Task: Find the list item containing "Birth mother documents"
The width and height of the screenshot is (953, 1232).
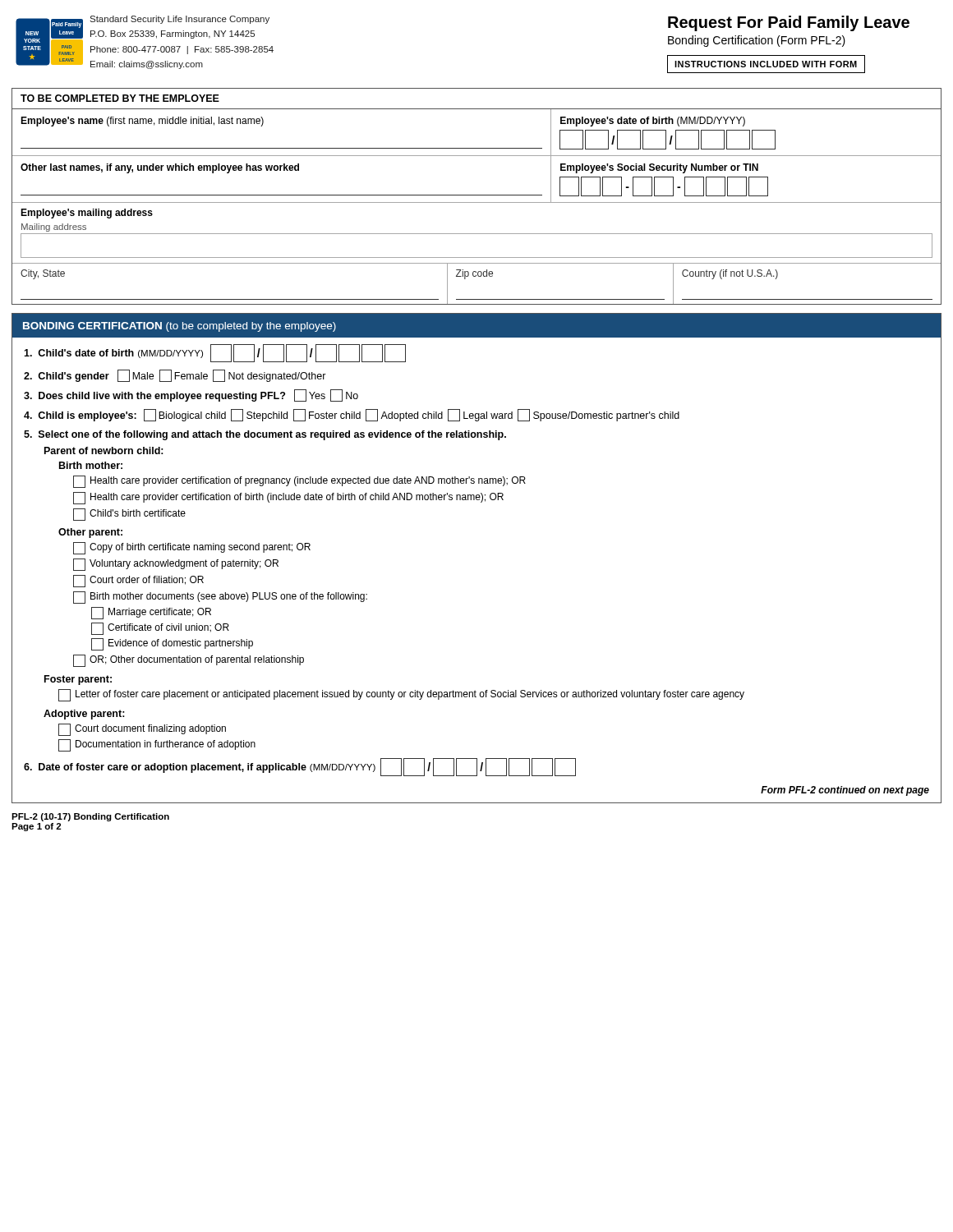Action: point(221,597)
